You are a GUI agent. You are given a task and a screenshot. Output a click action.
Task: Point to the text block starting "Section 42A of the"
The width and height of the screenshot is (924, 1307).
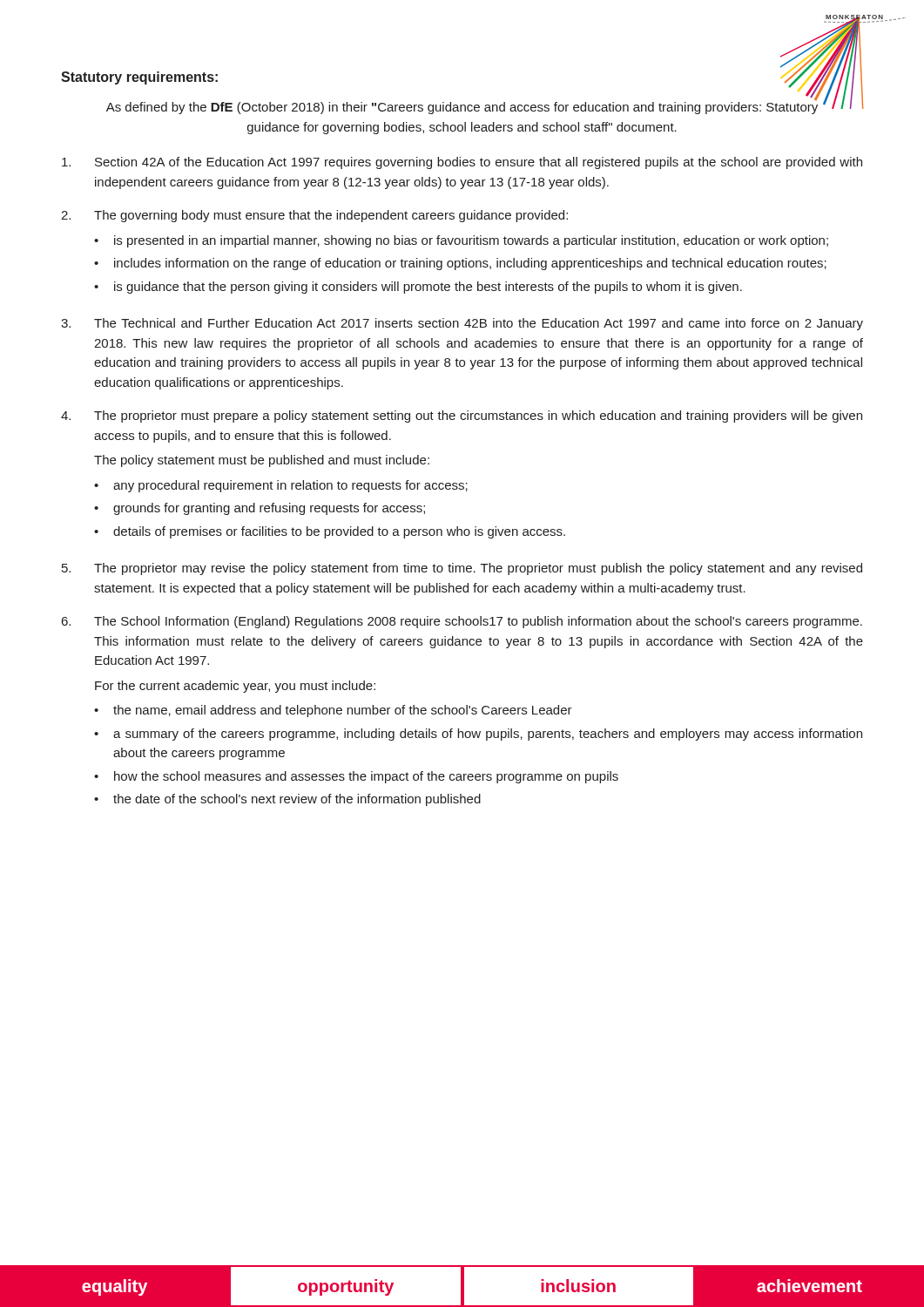[x=462, y=172]
